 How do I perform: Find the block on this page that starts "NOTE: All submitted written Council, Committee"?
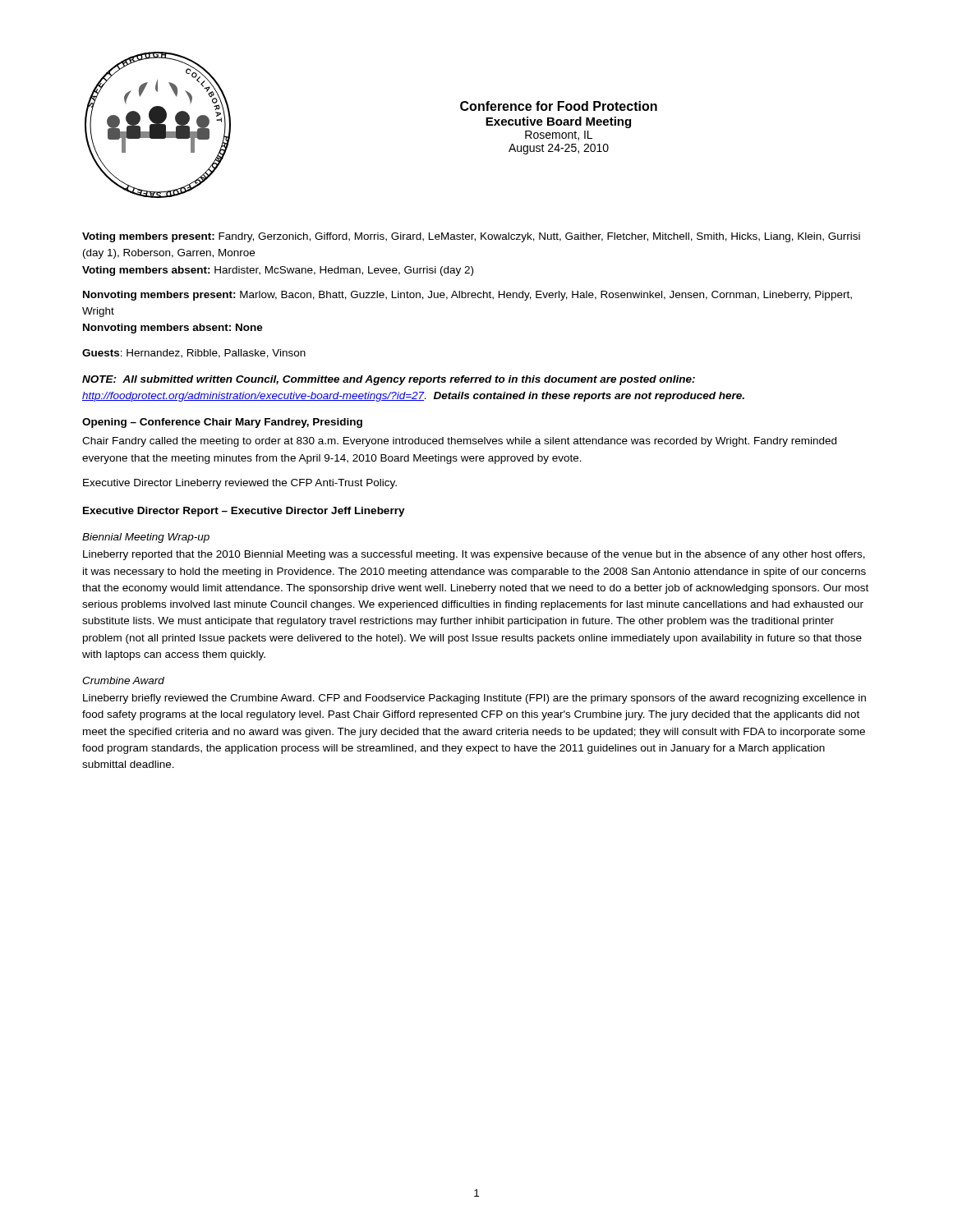click(414, 387)
